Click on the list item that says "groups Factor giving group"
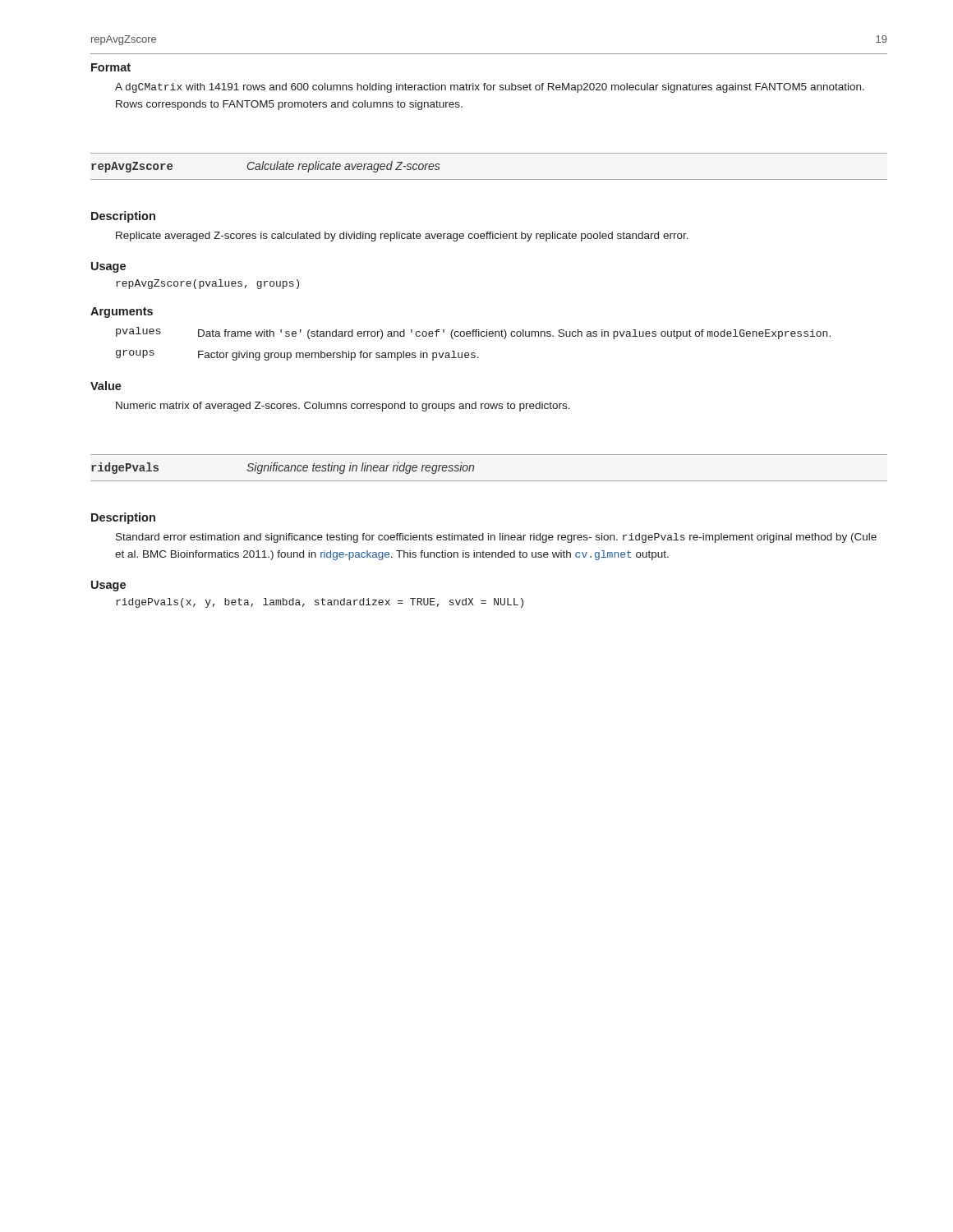The image size is (953, 1232). [x=297, y=355]
